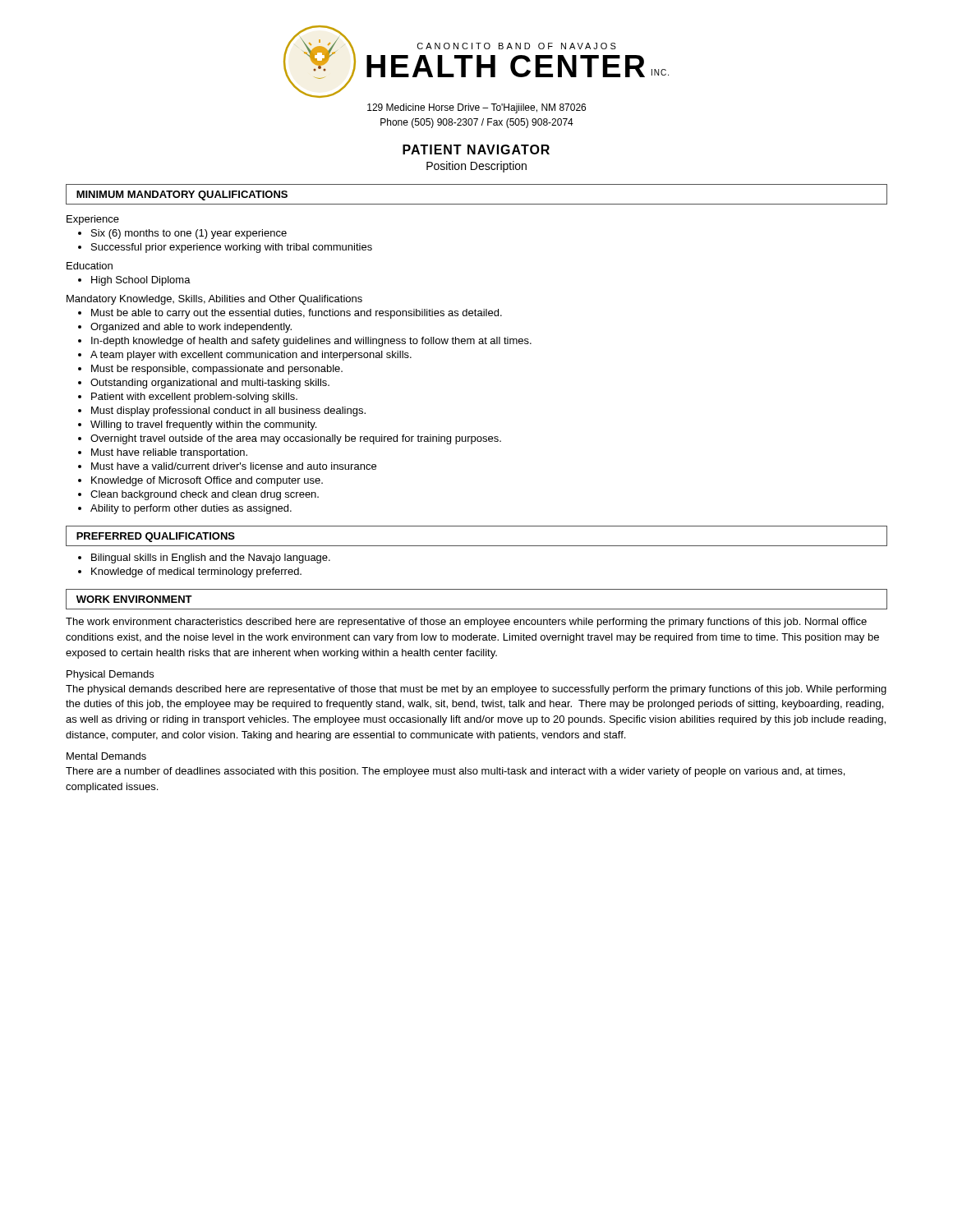Point to "PATIENT NAVIGATOR Position Description"

[476, 158]
